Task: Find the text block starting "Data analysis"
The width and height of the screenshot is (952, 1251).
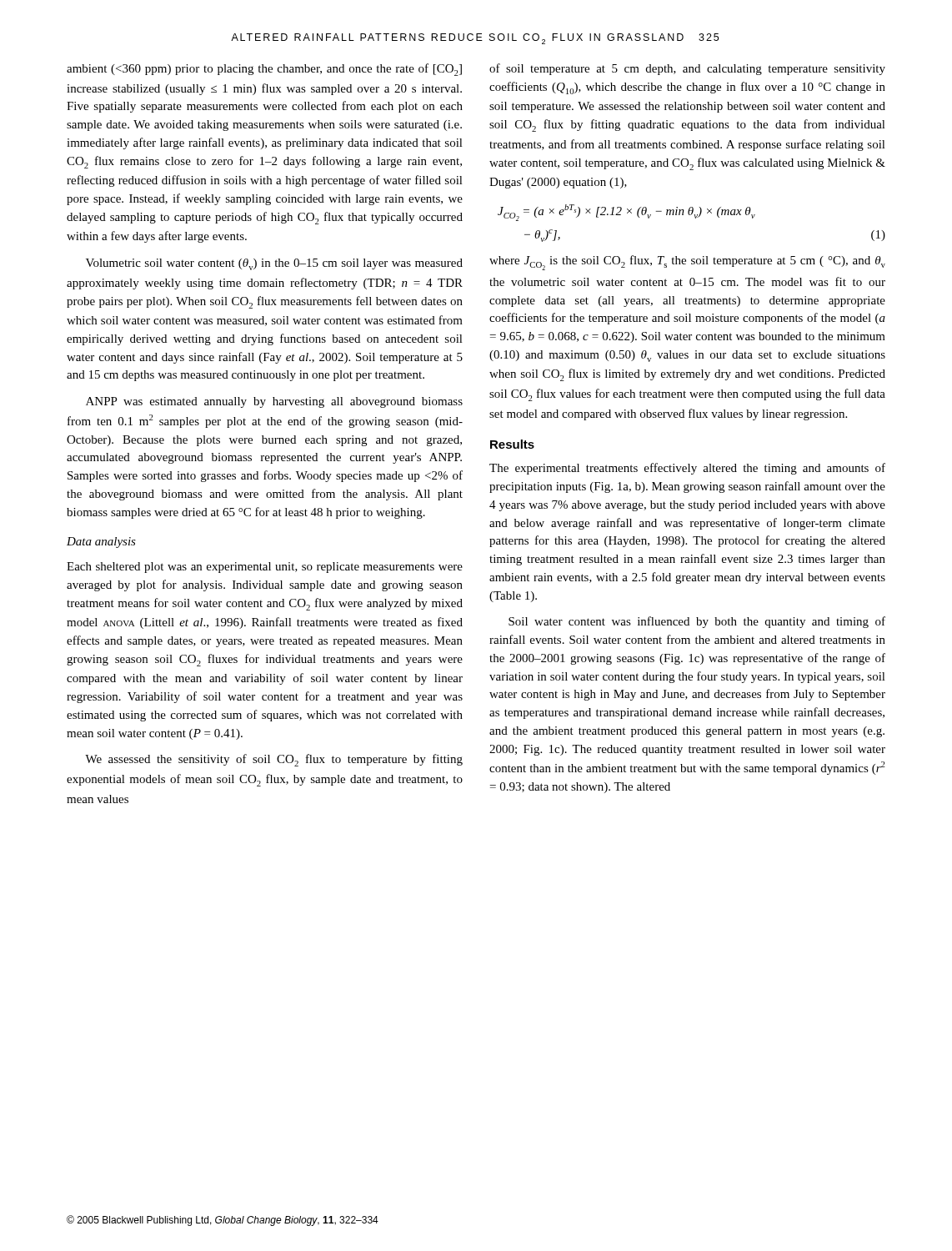Action: point(101,542)
